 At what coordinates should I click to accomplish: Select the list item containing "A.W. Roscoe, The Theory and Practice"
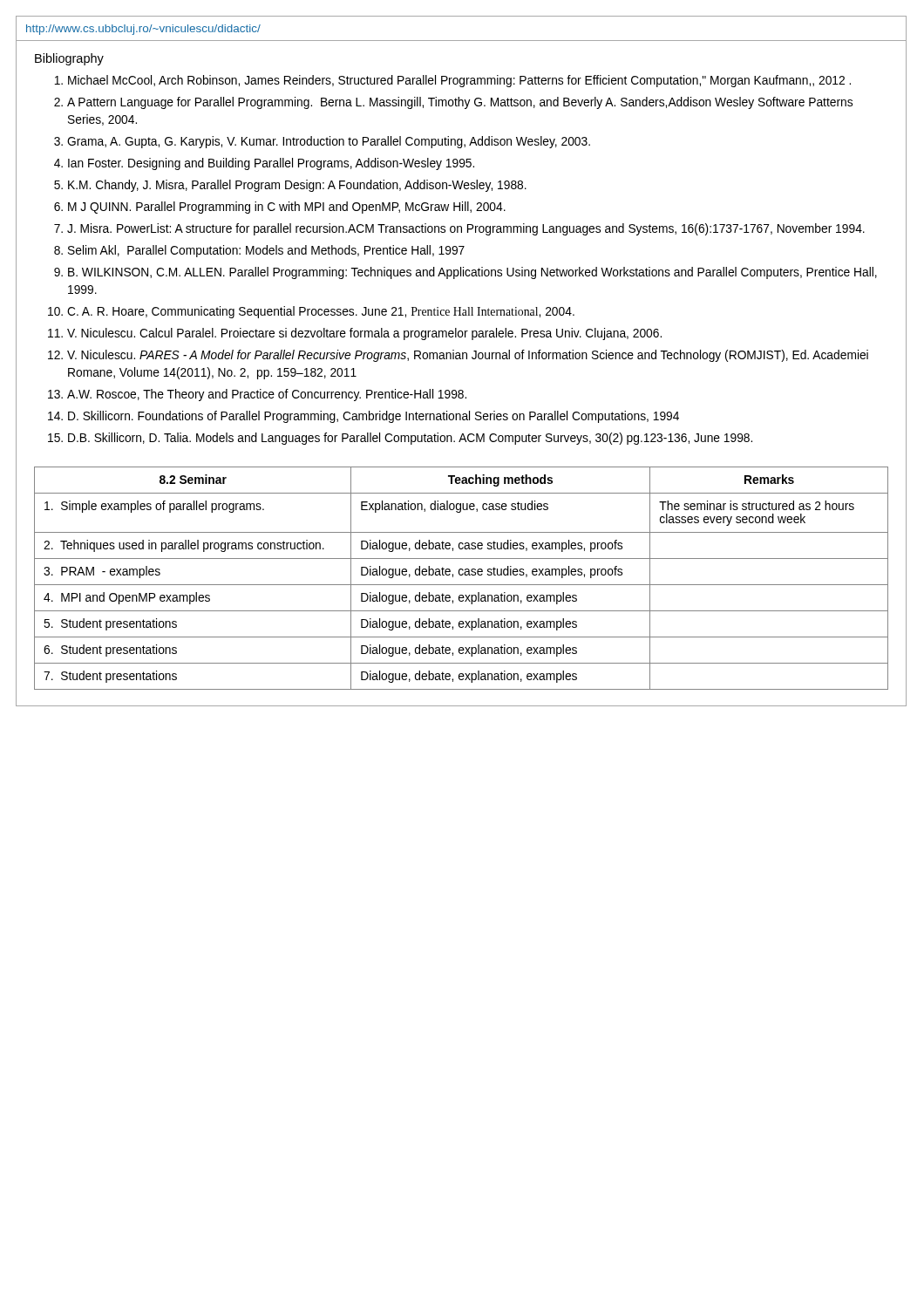(x=267, y=395)
